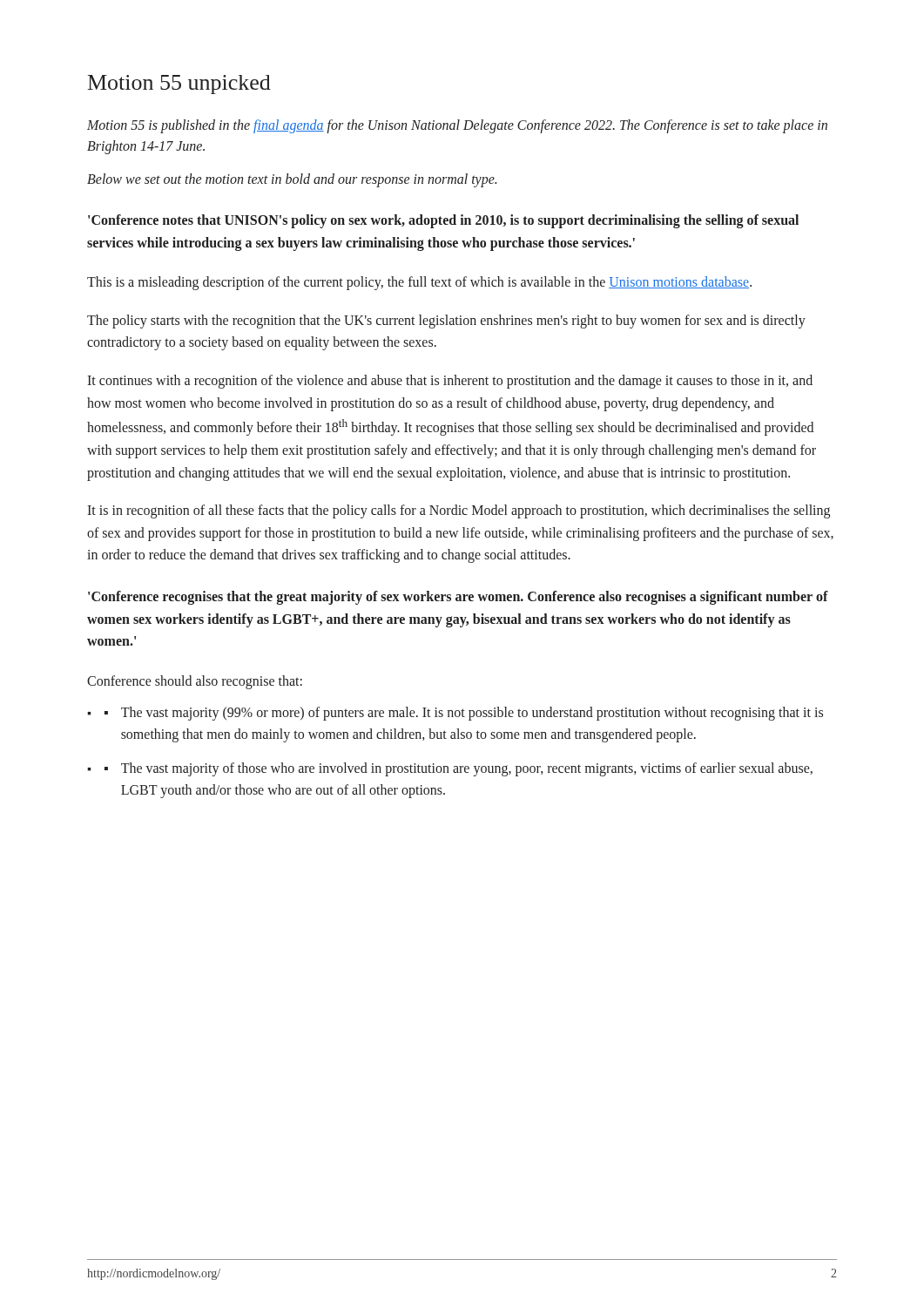
Task: Find the block on this page that starts "Motion 55 is published in the final"
Action: pyautogui.click(x=458, y=135)
